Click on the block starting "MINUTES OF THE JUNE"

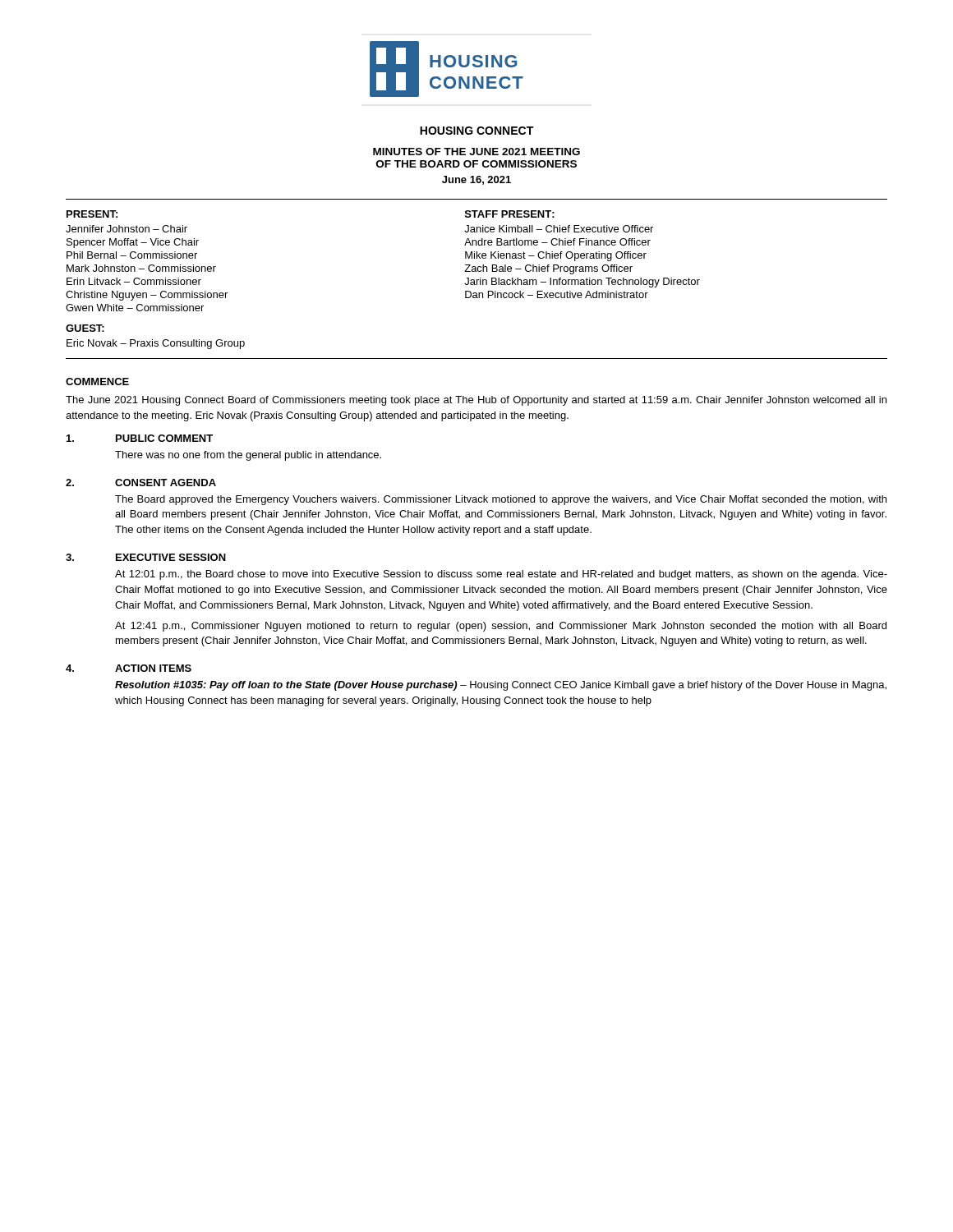[x=476, y=158]
